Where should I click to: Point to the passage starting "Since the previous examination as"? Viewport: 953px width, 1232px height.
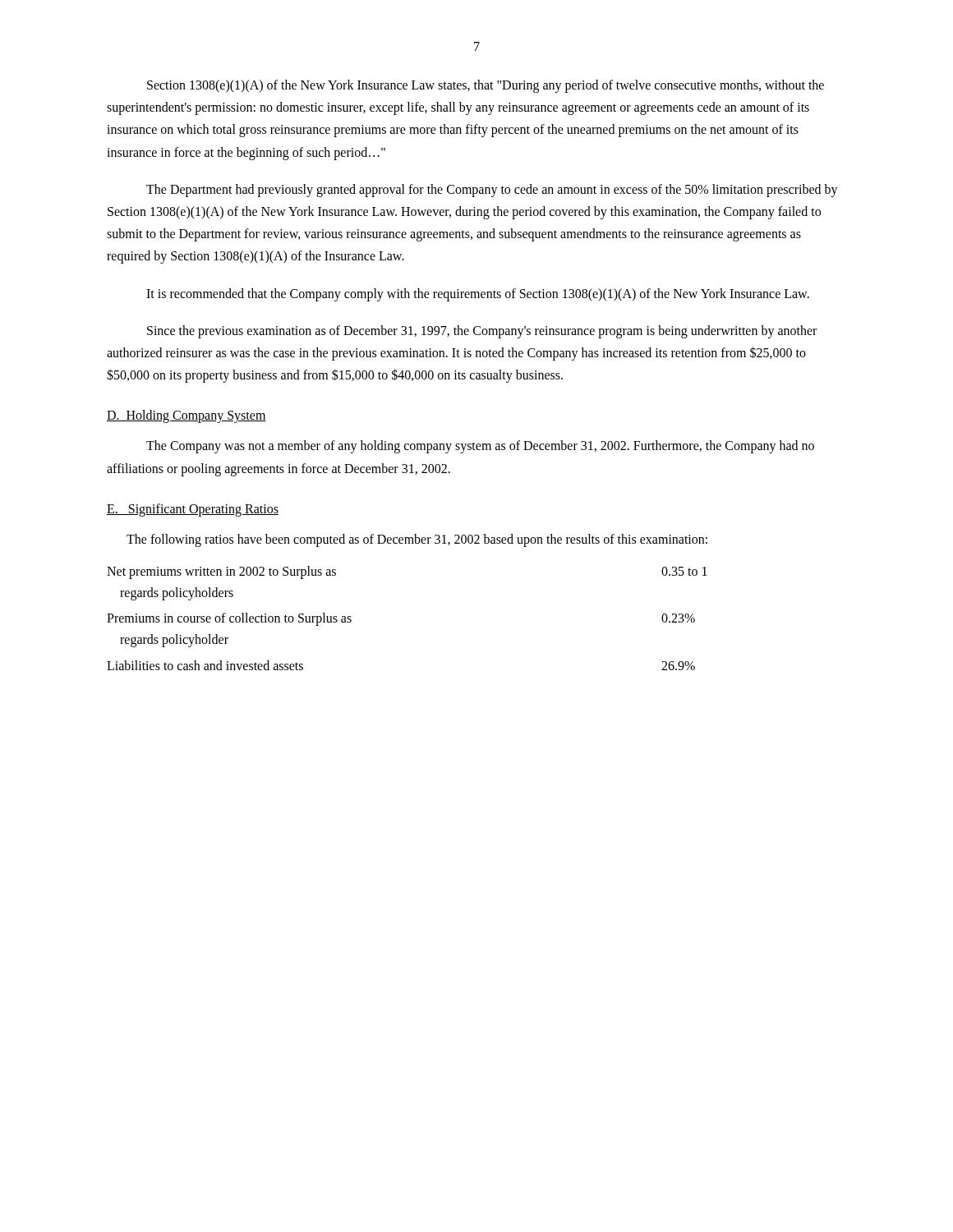pos(476,353)
